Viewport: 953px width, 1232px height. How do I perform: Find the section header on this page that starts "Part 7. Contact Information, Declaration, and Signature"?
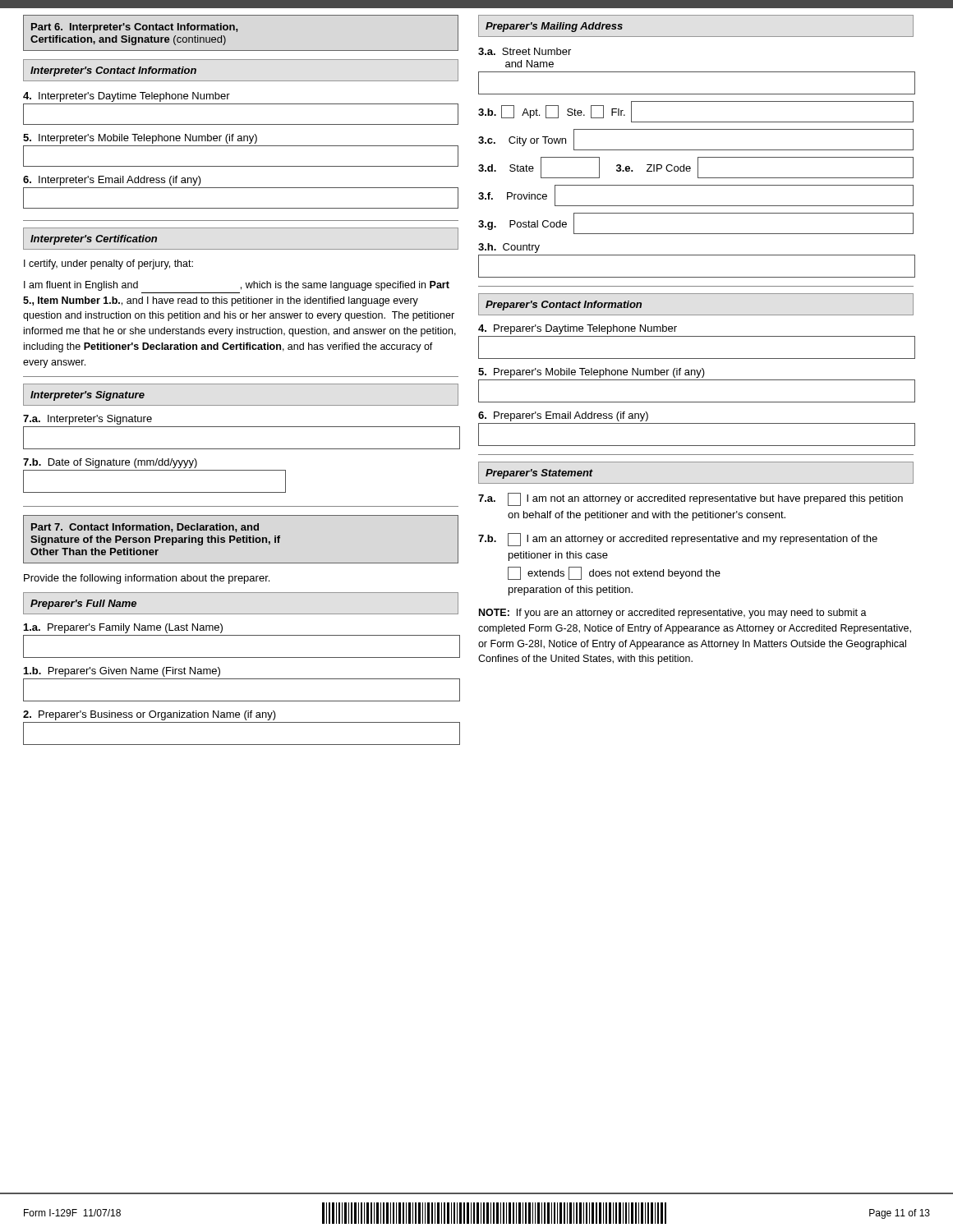coord(155,539)
